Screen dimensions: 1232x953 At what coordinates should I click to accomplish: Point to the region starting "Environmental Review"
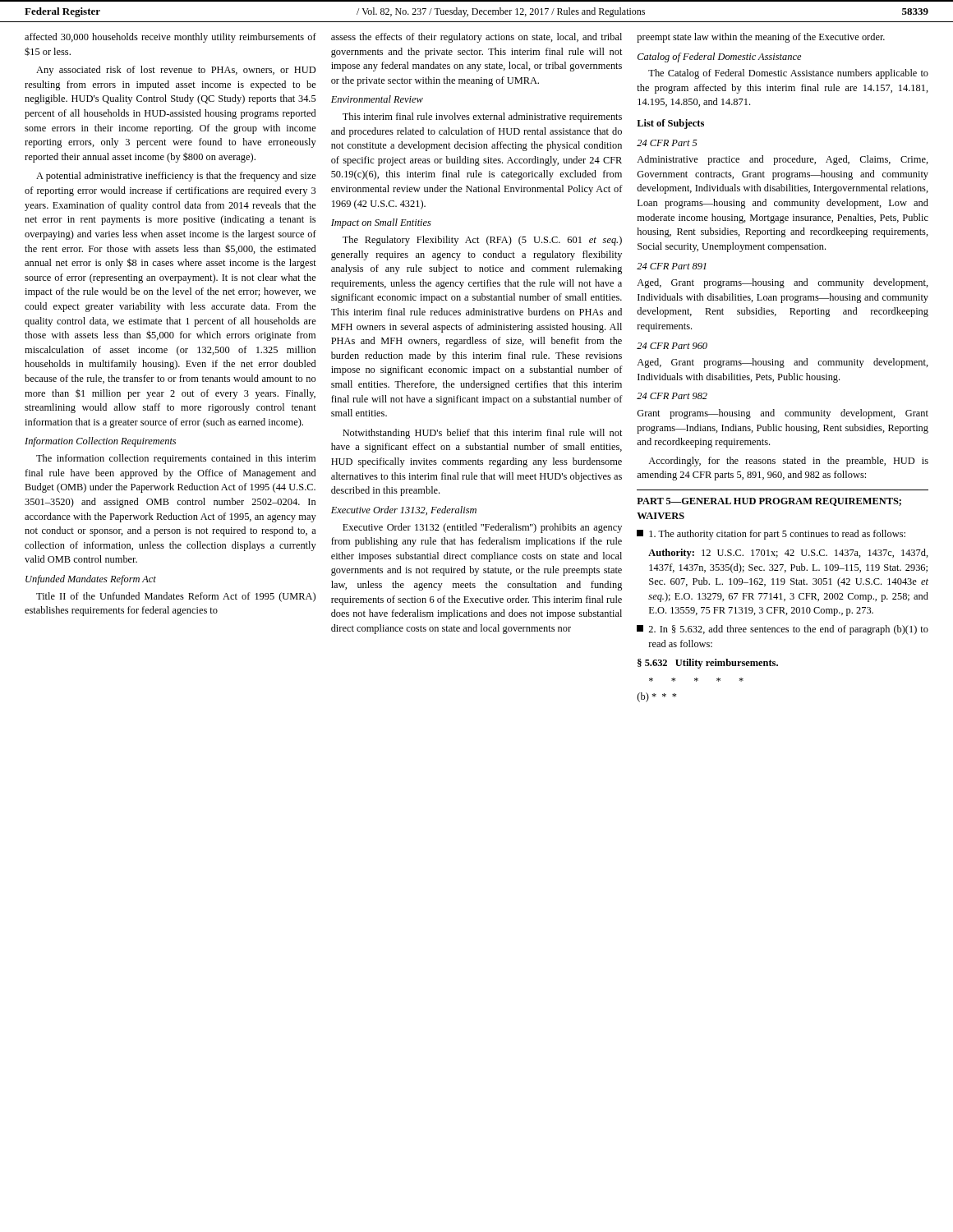(x=377, y=100)
